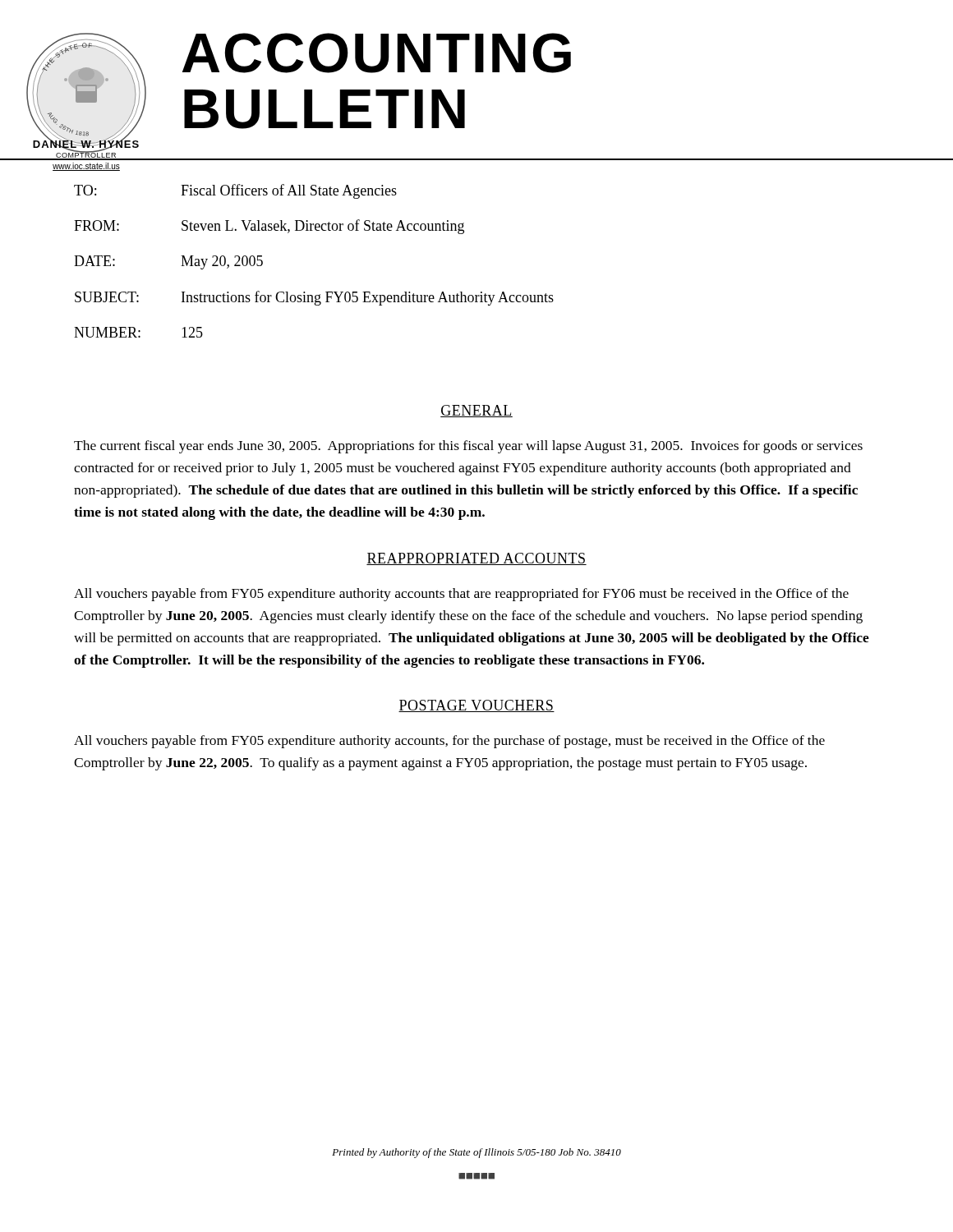Point to the passage starting "POSTAGE VOUCHERS"
This screenshot has width=953, height=1232.
[x=476, y=706]
